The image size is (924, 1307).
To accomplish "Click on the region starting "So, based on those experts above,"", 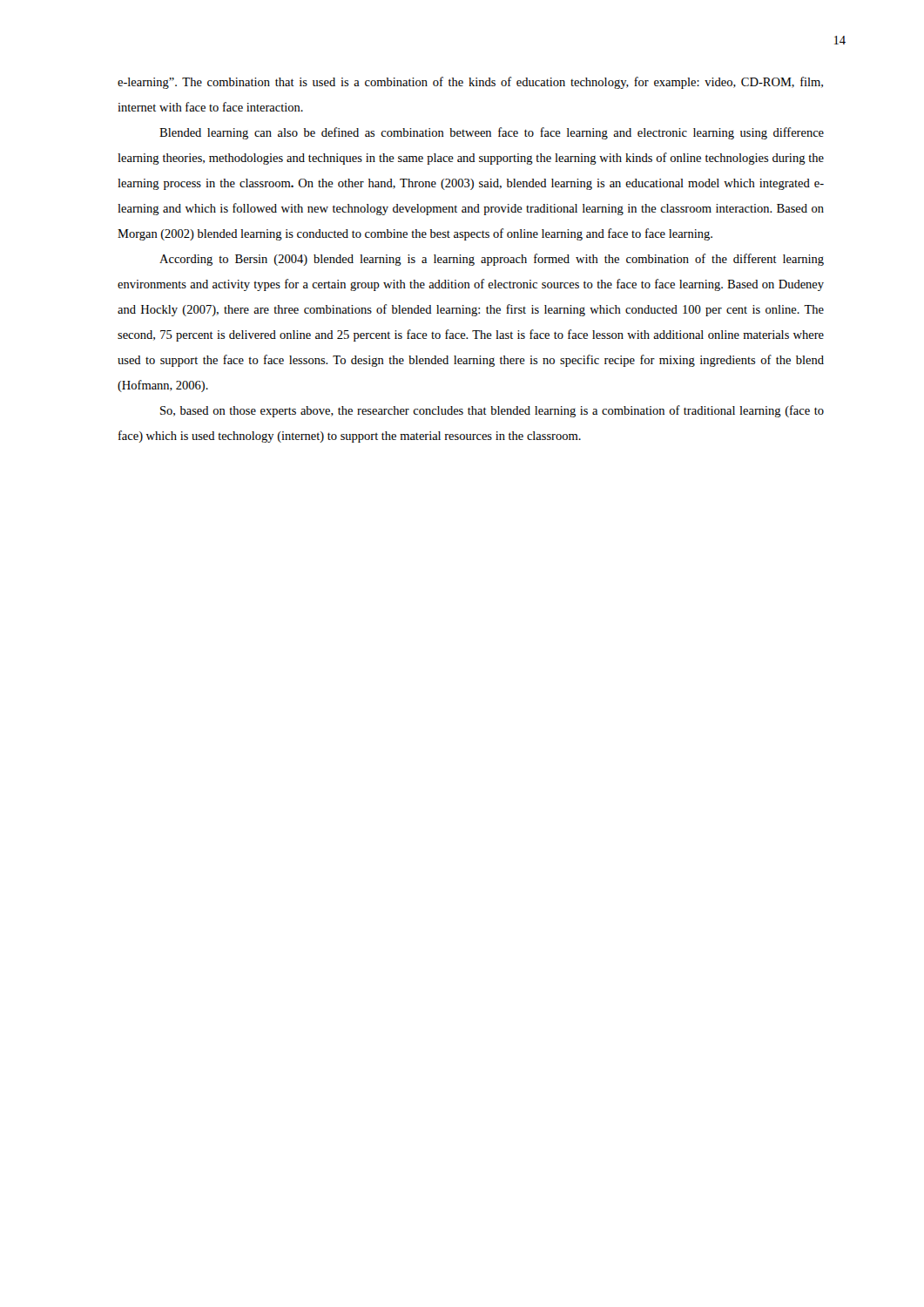I will 471,423.
